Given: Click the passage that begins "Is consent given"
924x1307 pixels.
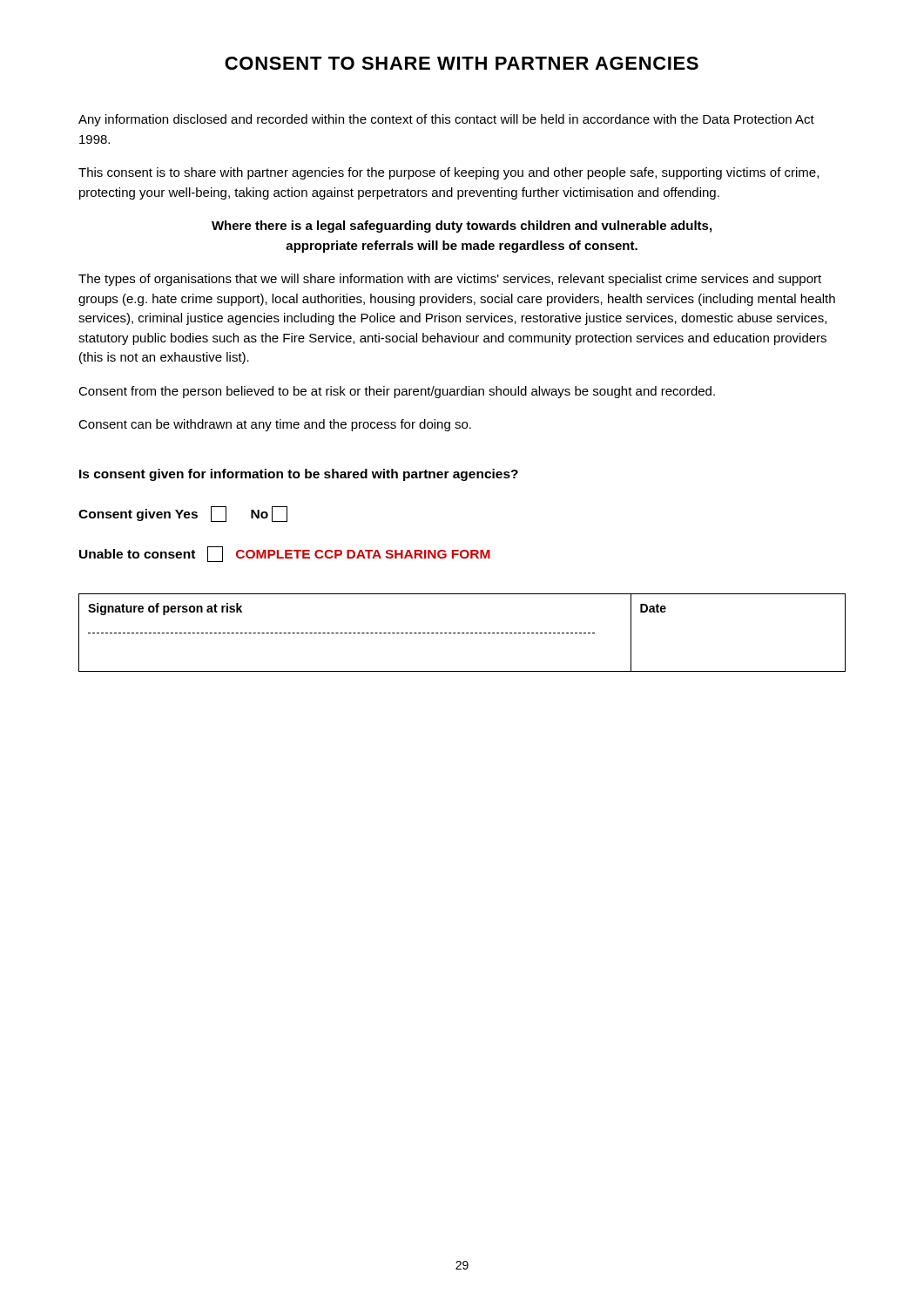Looking at the screenshot, I should 298,473.
